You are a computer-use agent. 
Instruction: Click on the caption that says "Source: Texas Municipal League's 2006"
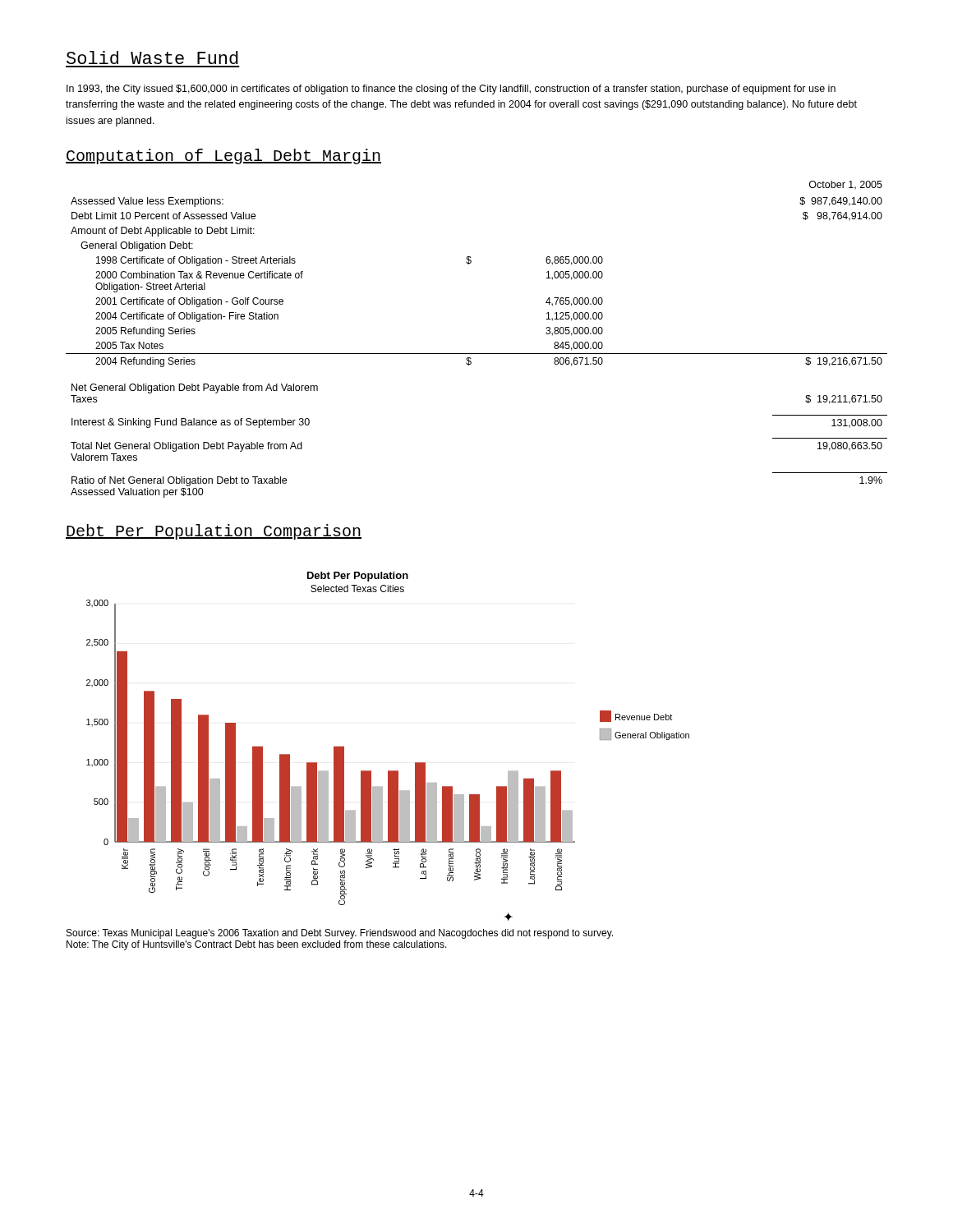(x=340, y=938)
